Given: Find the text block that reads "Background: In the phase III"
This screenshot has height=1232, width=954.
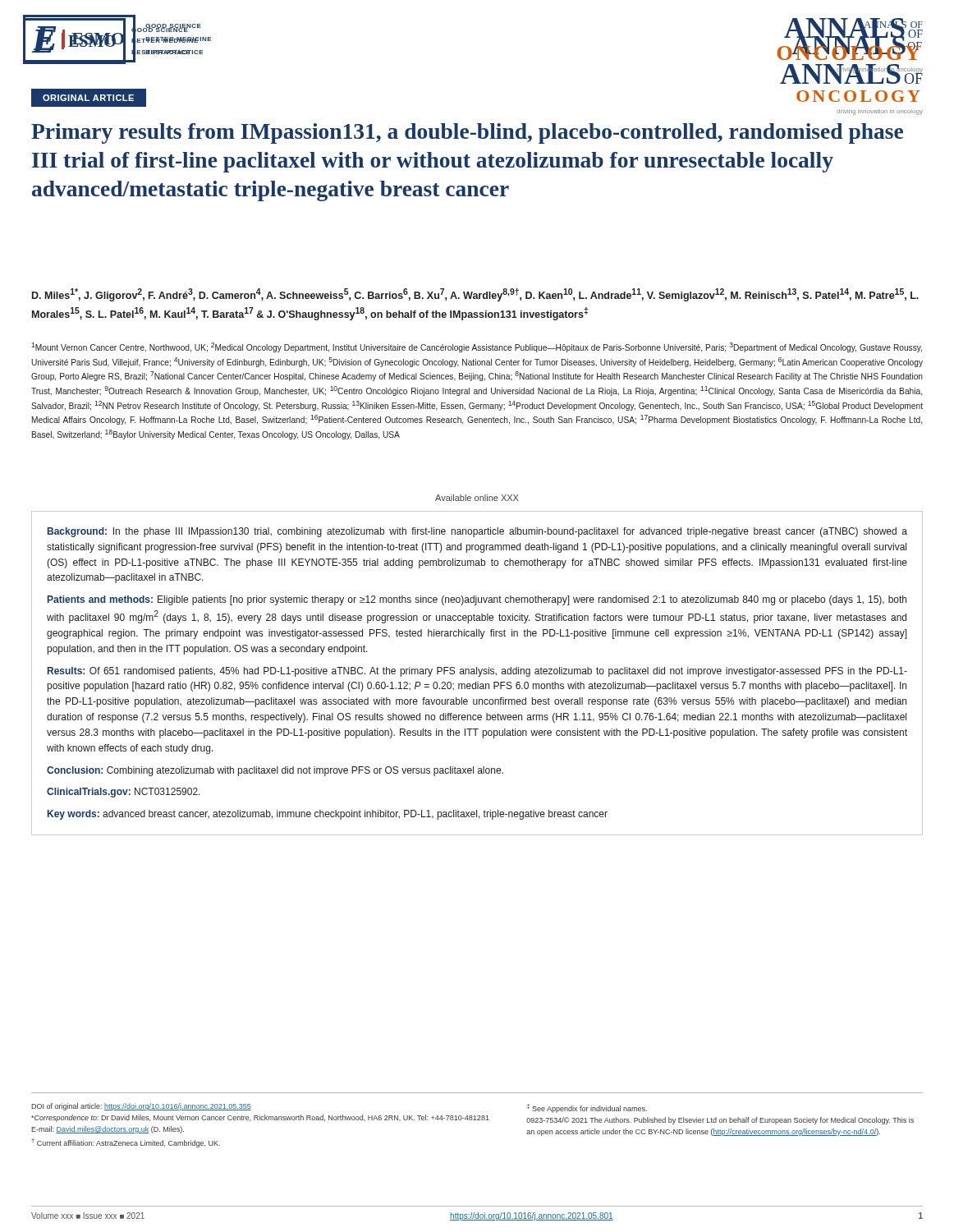Looking at the screenshot, I should coord(477,673).
